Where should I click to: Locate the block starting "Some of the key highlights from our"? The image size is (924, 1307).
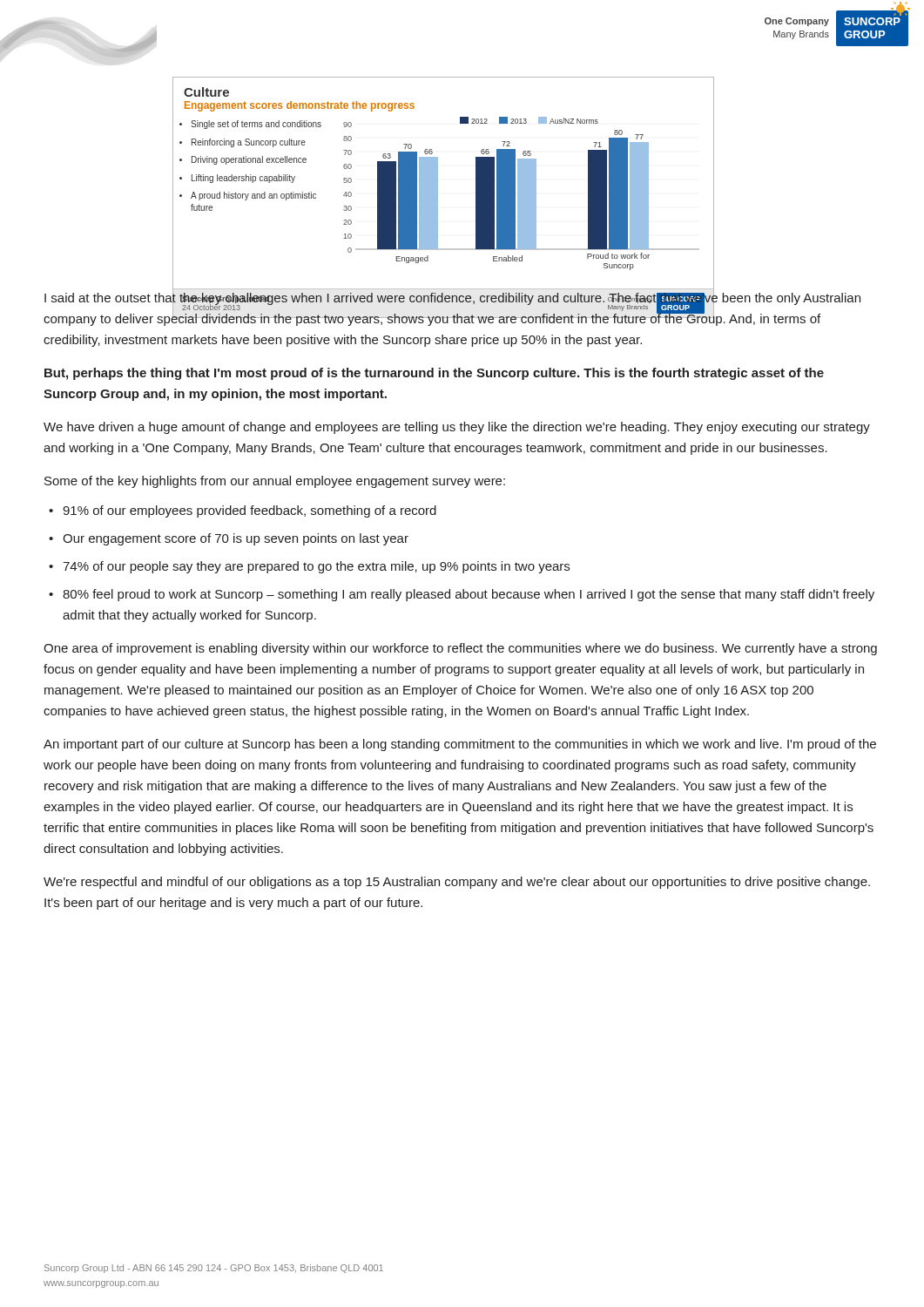click(275, 481)
